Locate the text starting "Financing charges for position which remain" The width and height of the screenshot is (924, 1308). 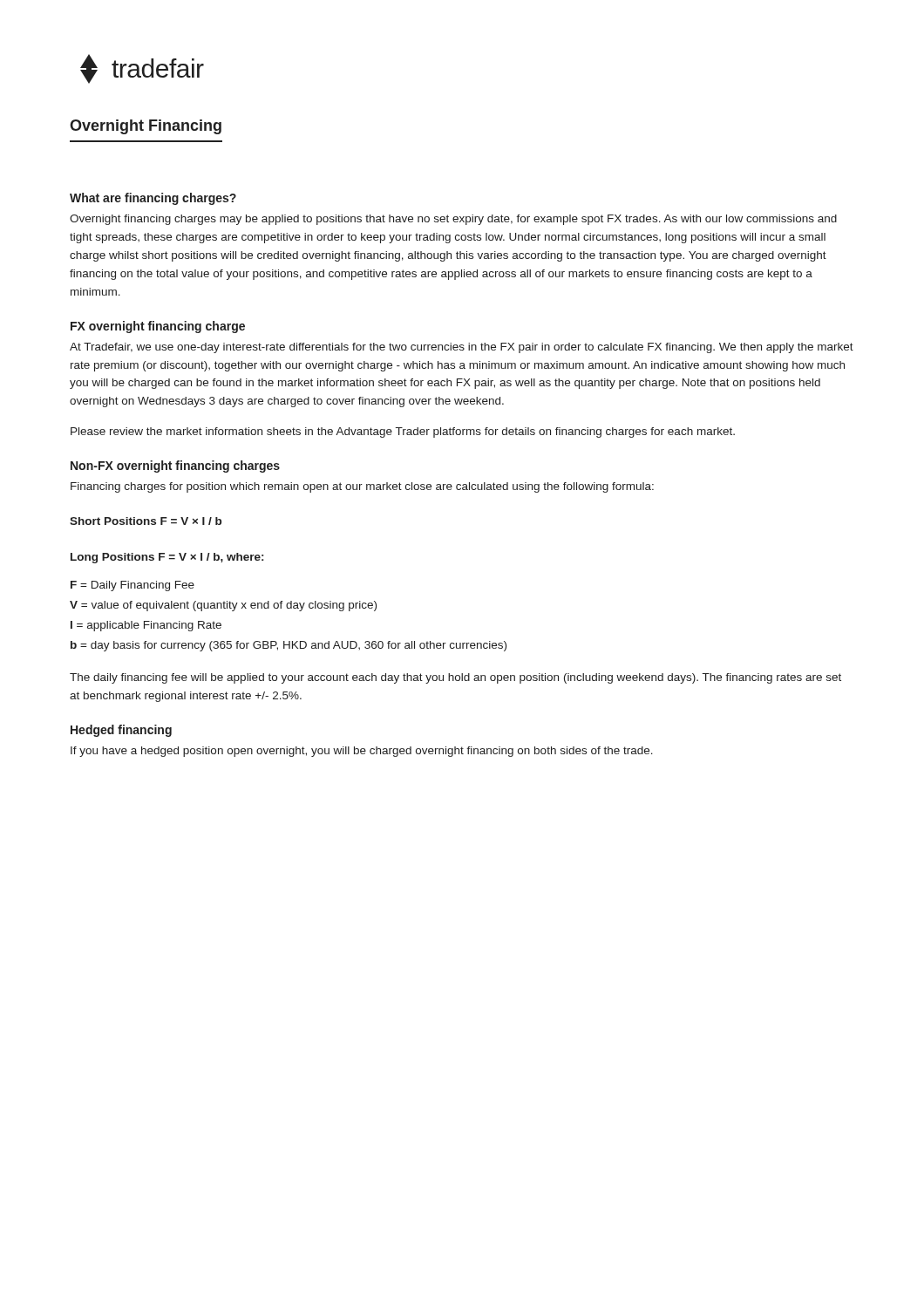click(362, 486)
